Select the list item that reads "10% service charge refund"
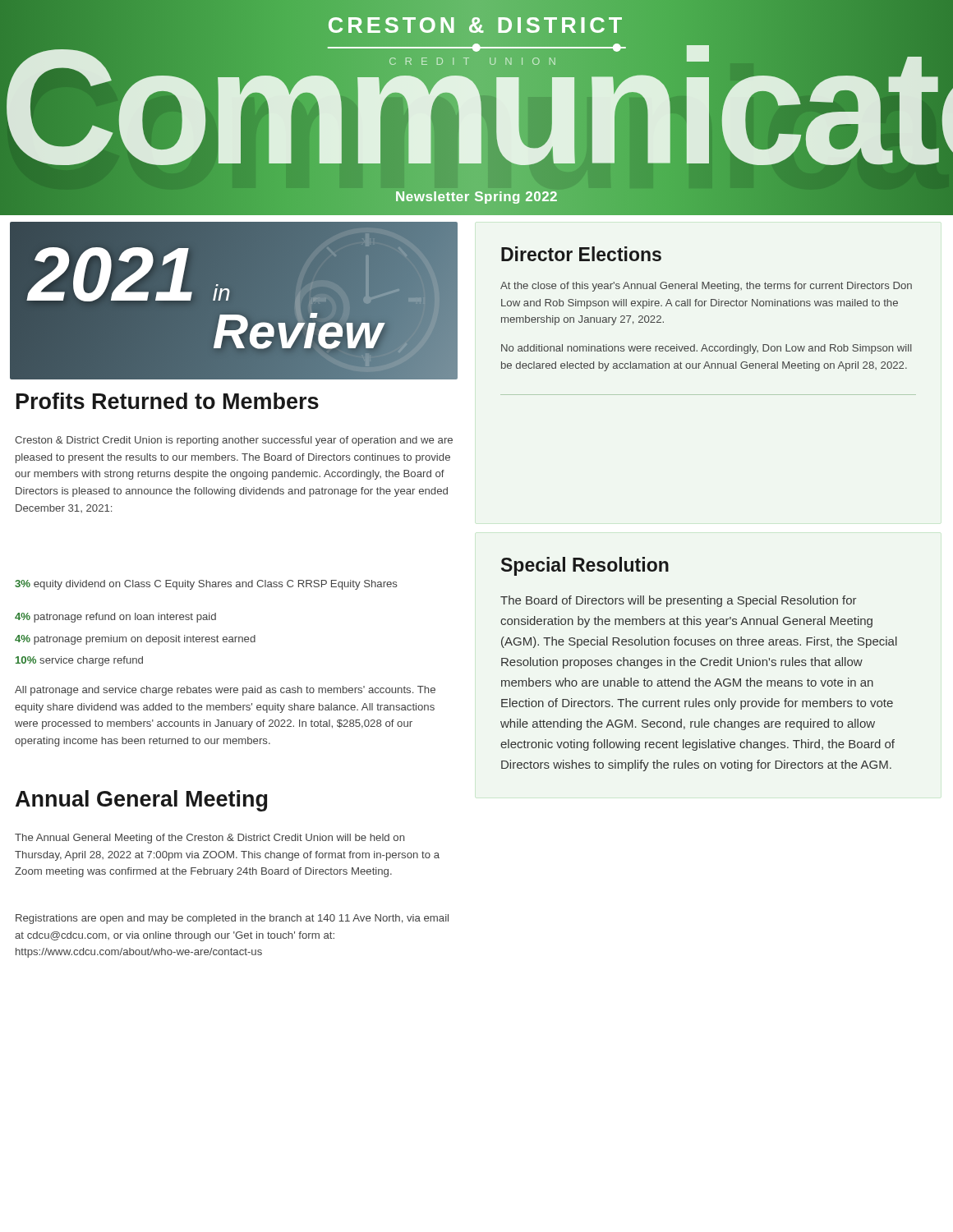The height and width of the screenshot is (1232, 953). pyautogui.click(x=79, y=661)
